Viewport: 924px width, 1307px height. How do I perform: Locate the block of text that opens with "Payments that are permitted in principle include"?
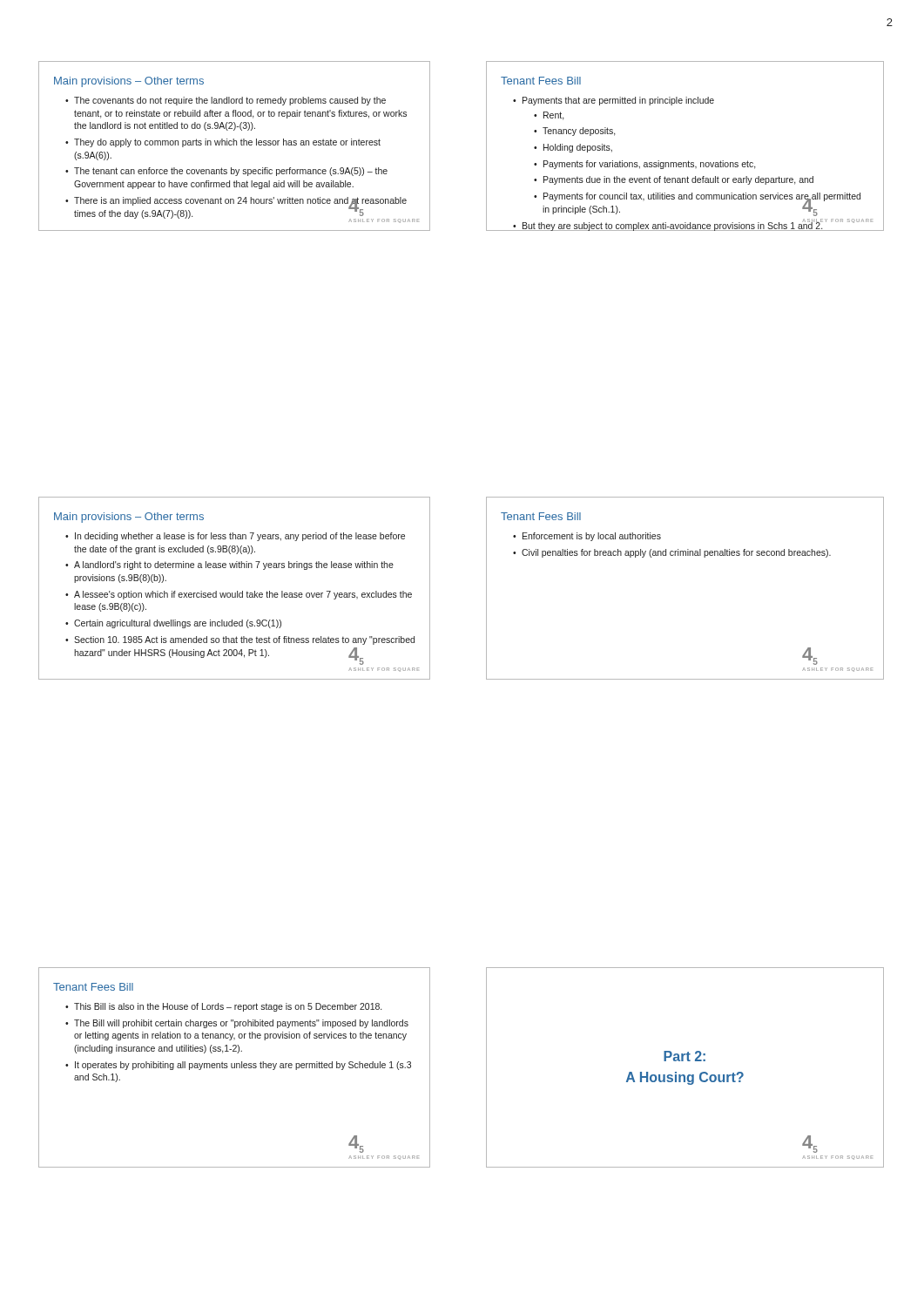pyautogui.click(x=695, y=155)
